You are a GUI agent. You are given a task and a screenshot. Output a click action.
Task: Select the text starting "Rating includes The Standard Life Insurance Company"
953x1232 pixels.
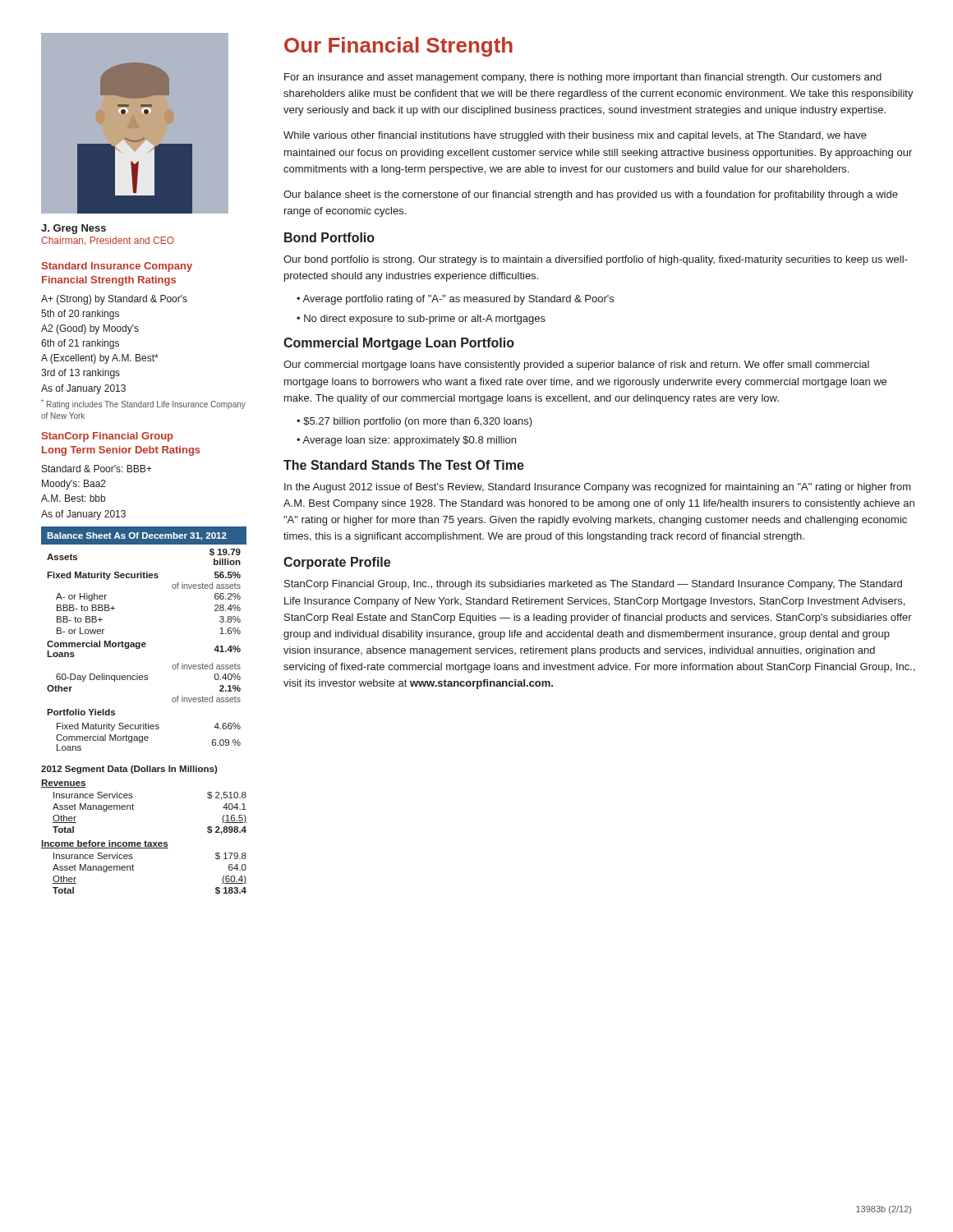click(x=143, y=409)
